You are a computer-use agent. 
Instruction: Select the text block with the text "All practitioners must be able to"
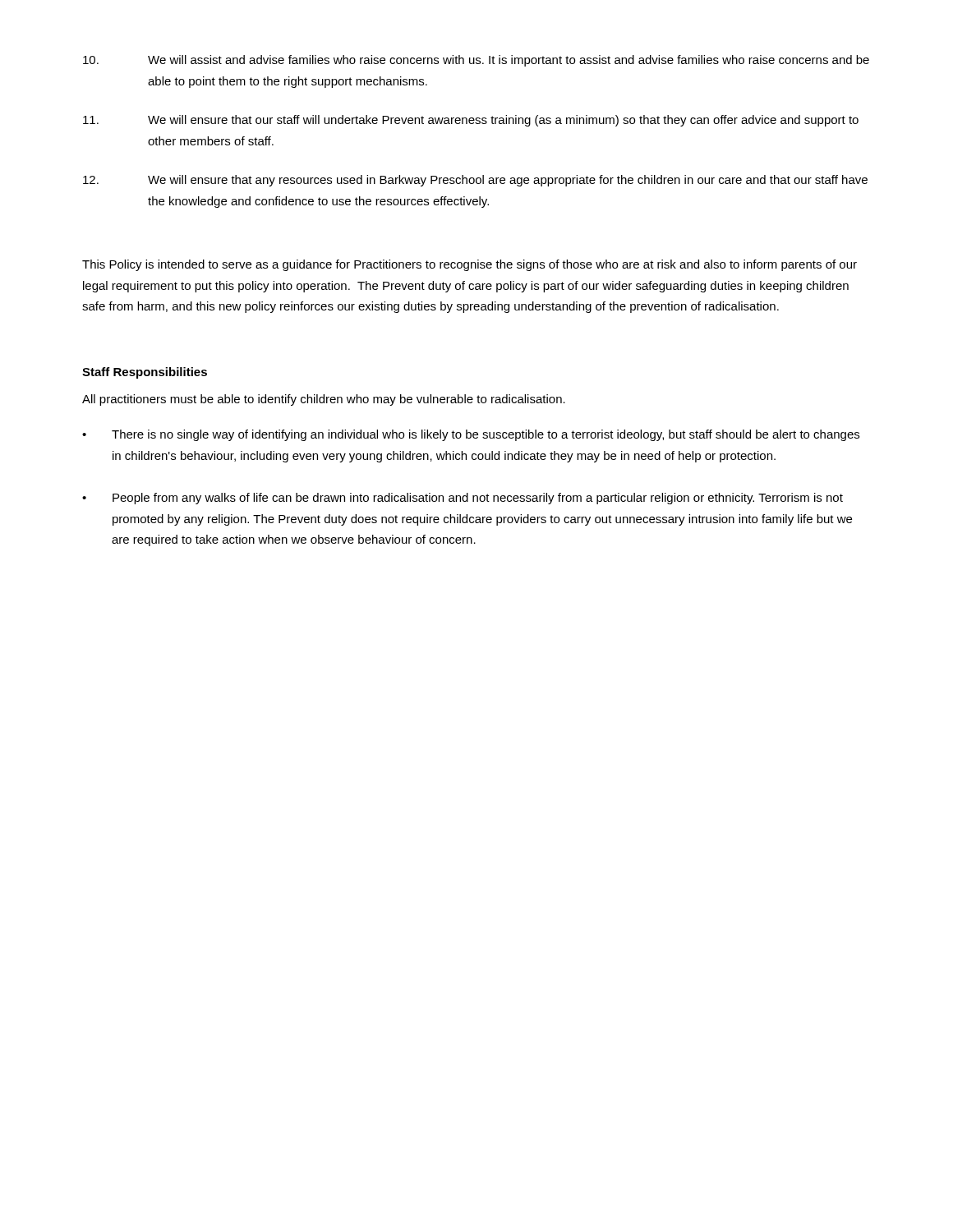[x=324, y=398]
